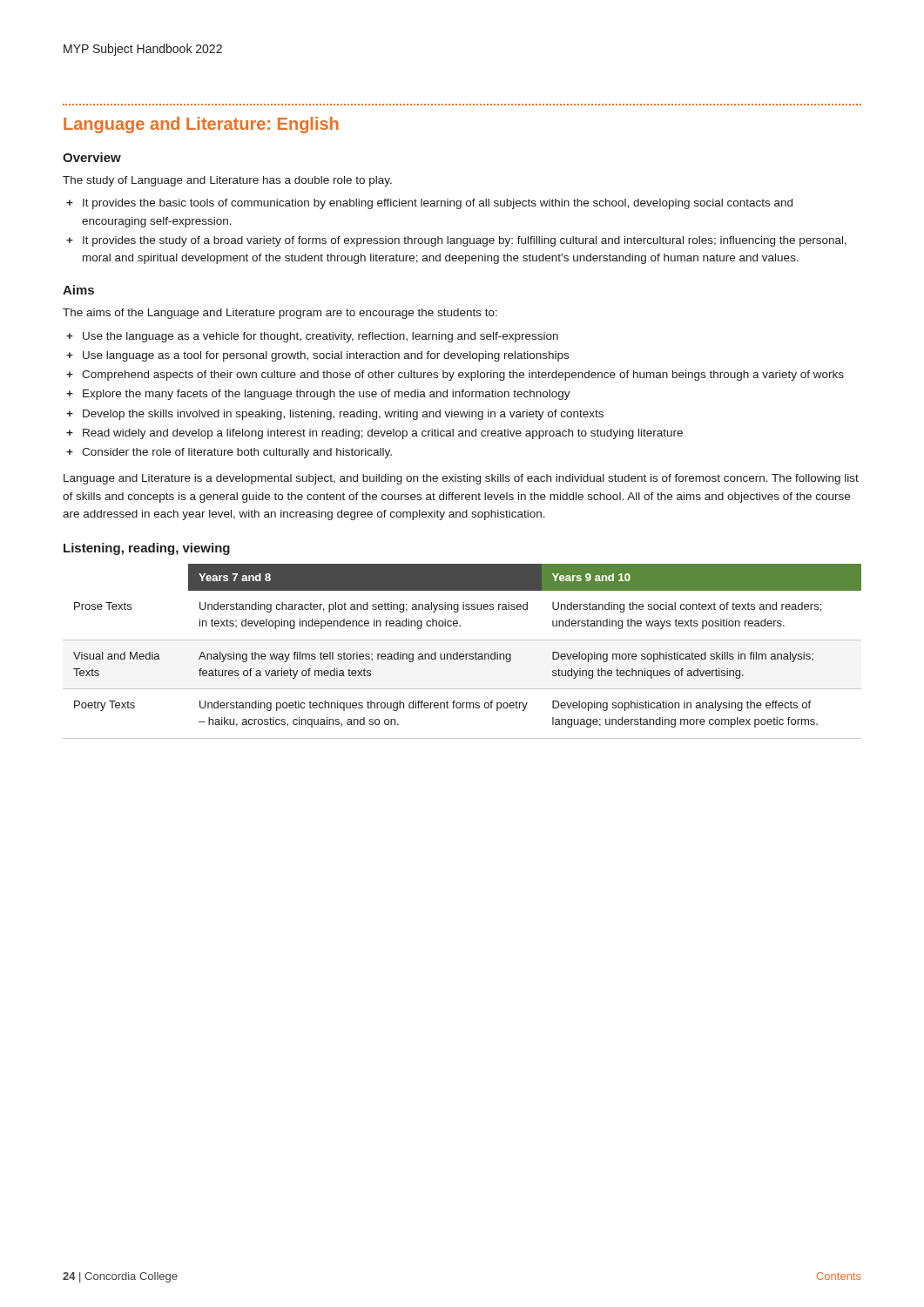The width and height of the screenshot is (924, 1307).
Task: Navigate to the block starting "It provides the basic"
Action: [462, 212]
